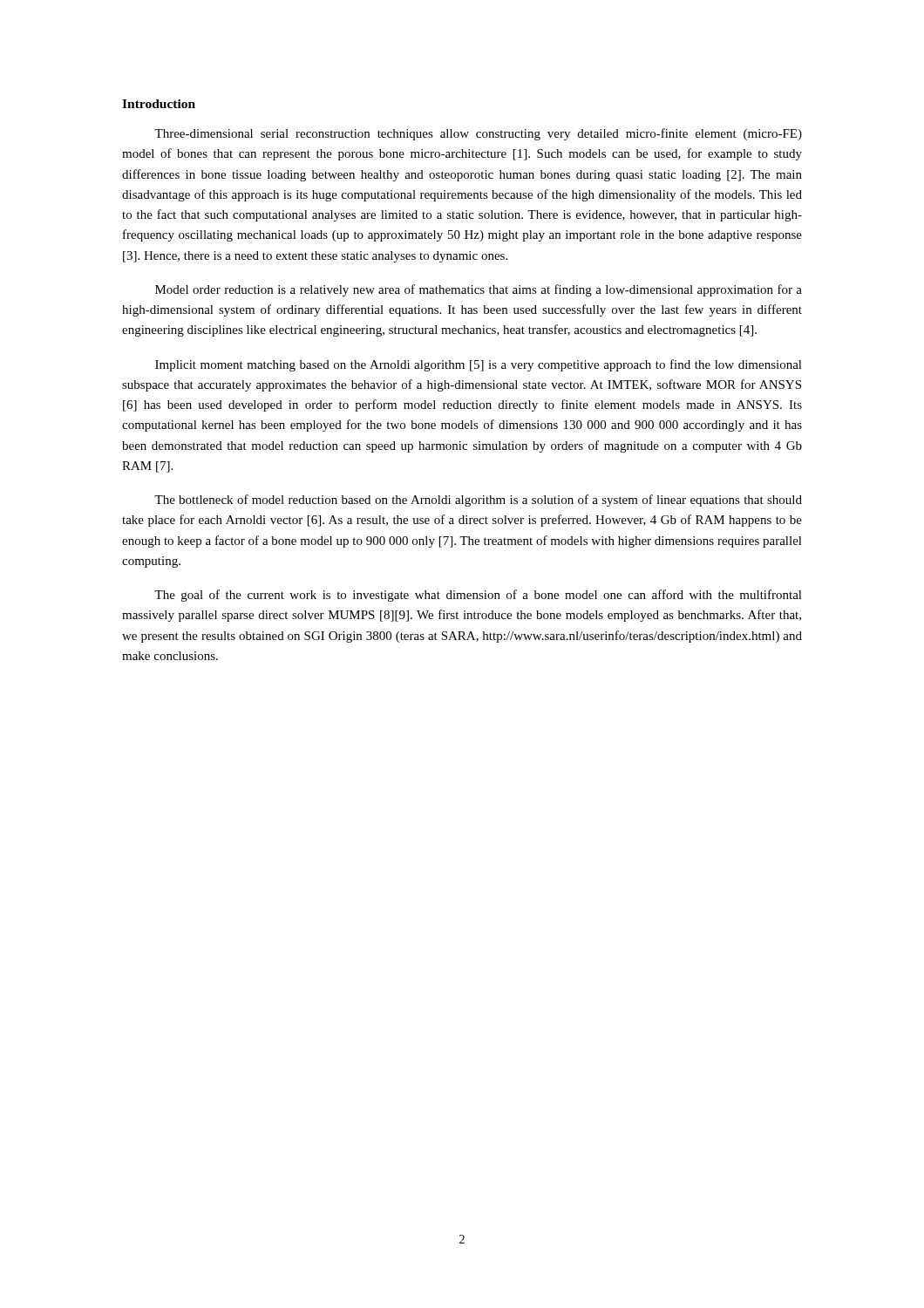Select the text block that says "Model order reduction is a relatively"

click(462, 310)
